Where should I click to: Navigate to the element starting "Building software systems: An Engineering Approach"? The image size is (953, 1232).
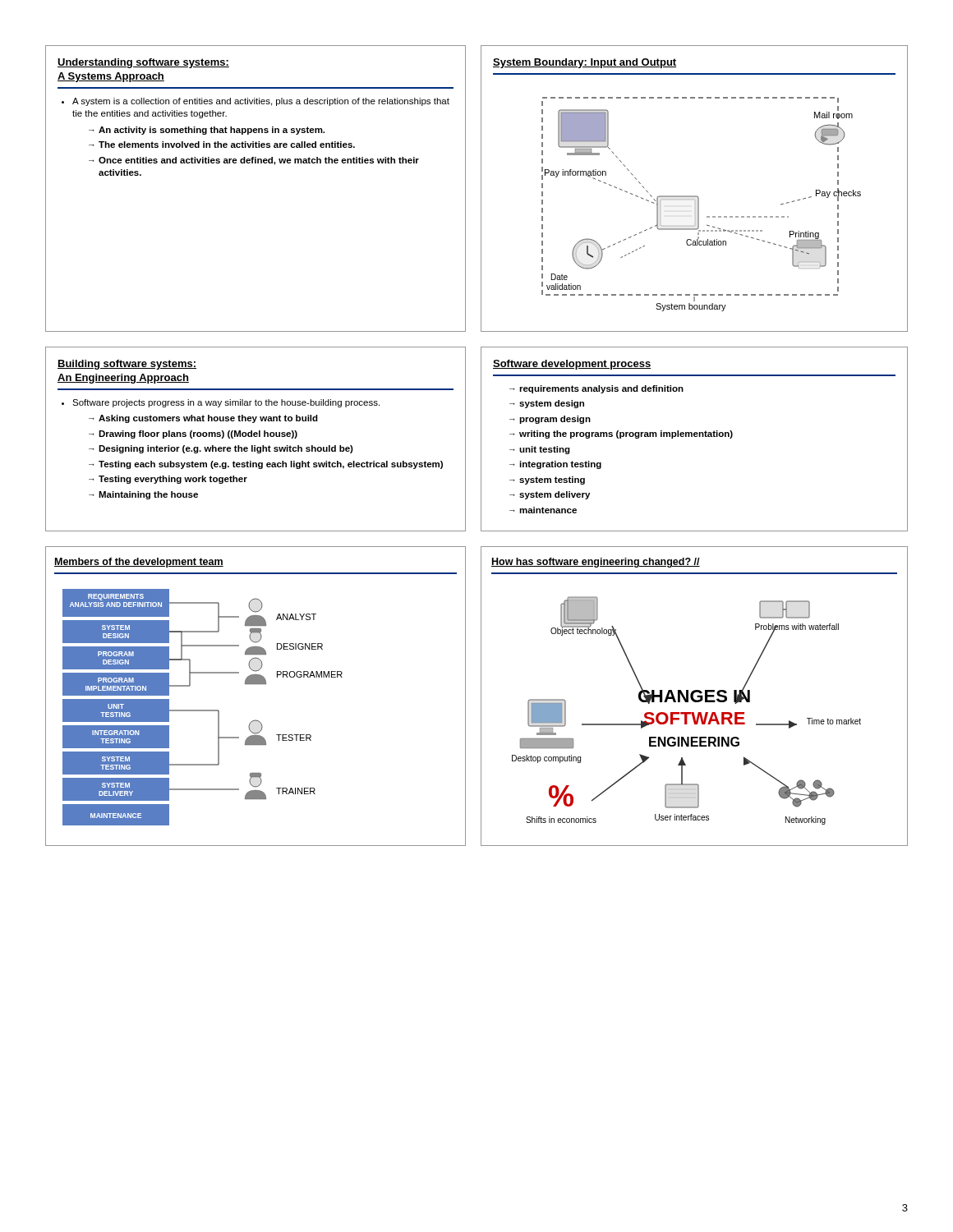(127, 370)
